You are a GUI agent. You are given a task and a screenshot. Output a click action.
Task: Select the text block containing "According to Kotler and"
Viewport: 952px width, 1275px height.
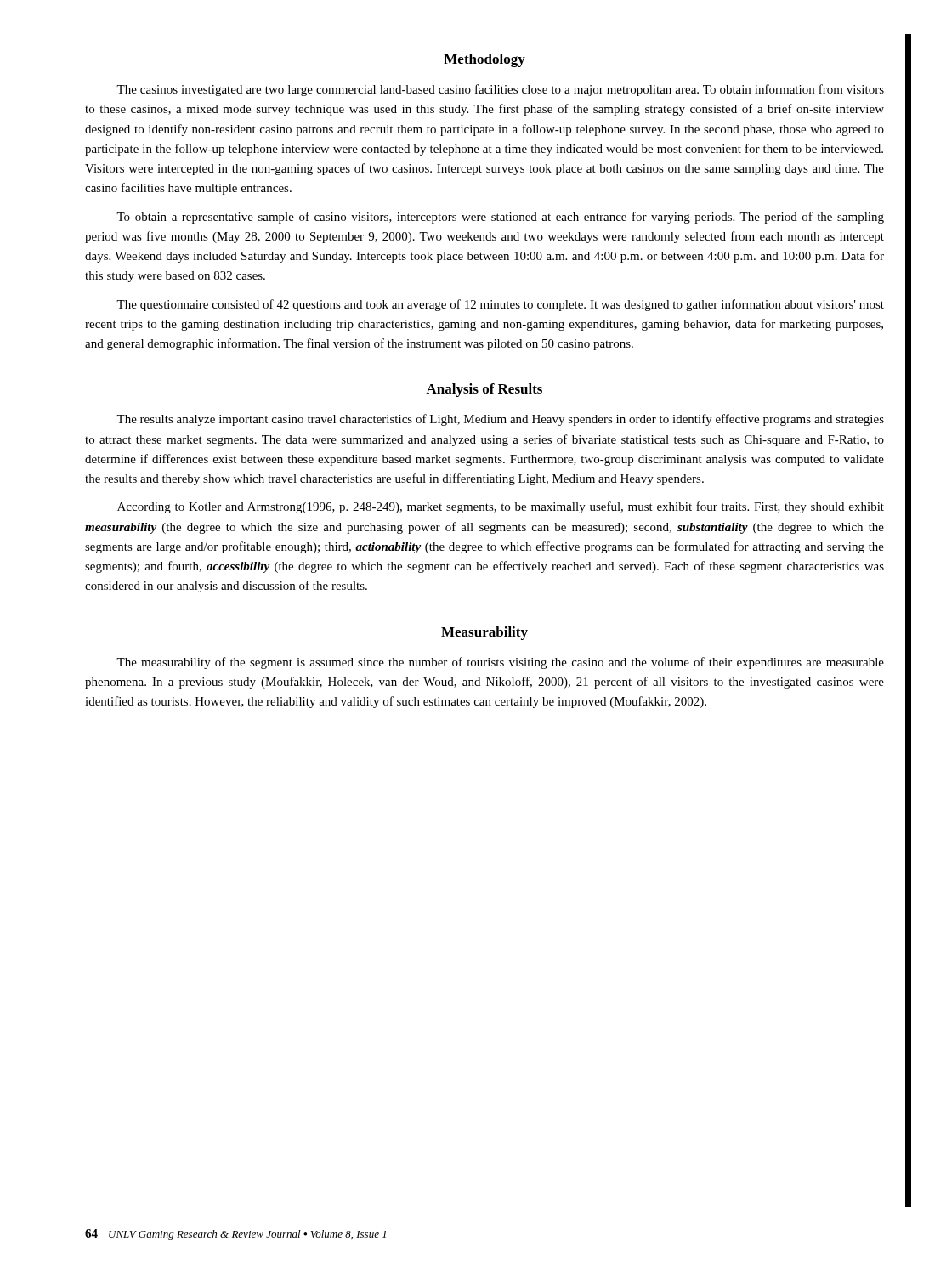[485, 547]
